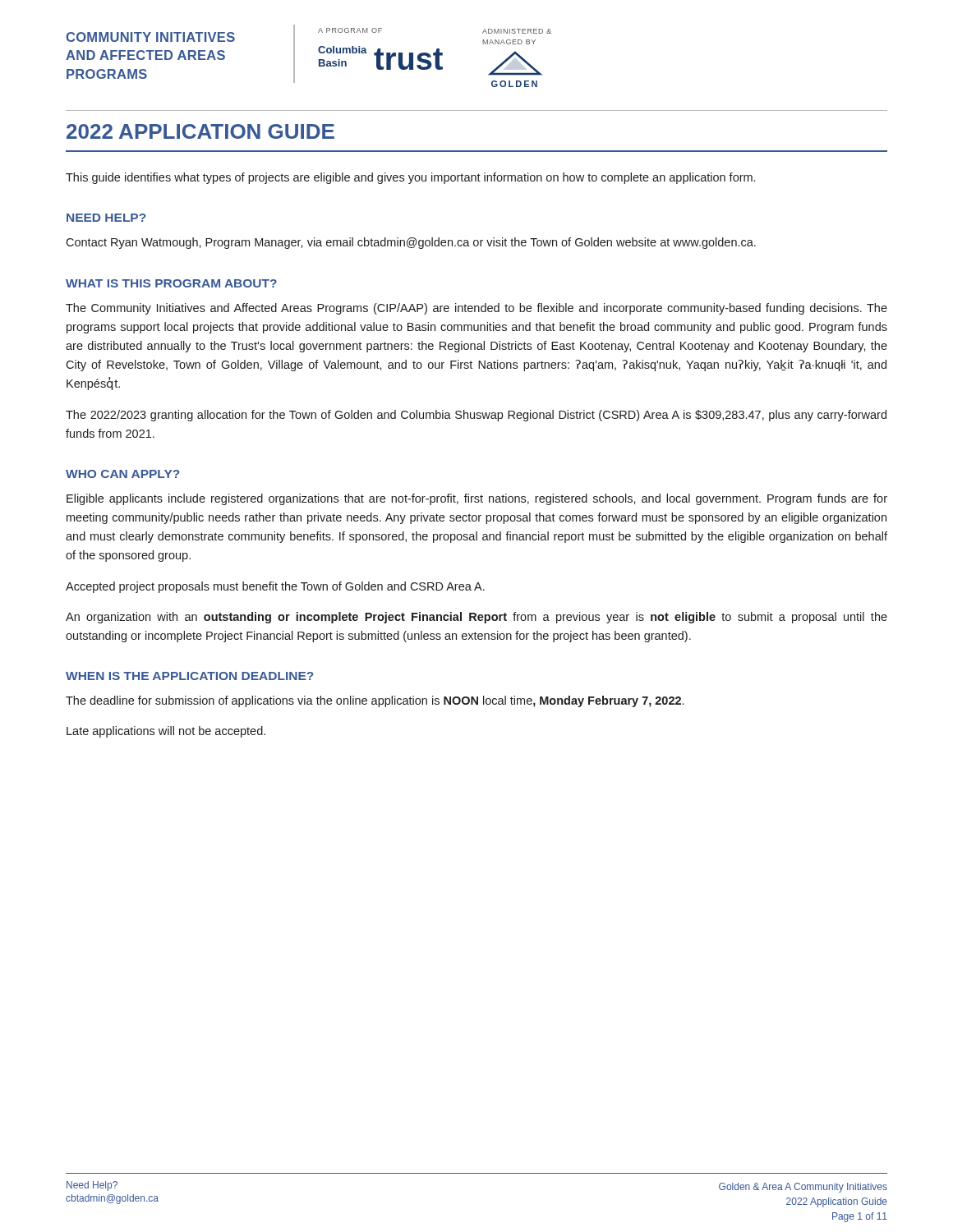Select the section header that says "WHO CAN APPLY?"
The width and height of the screenshot is (953, 1232).
(123, 473)
